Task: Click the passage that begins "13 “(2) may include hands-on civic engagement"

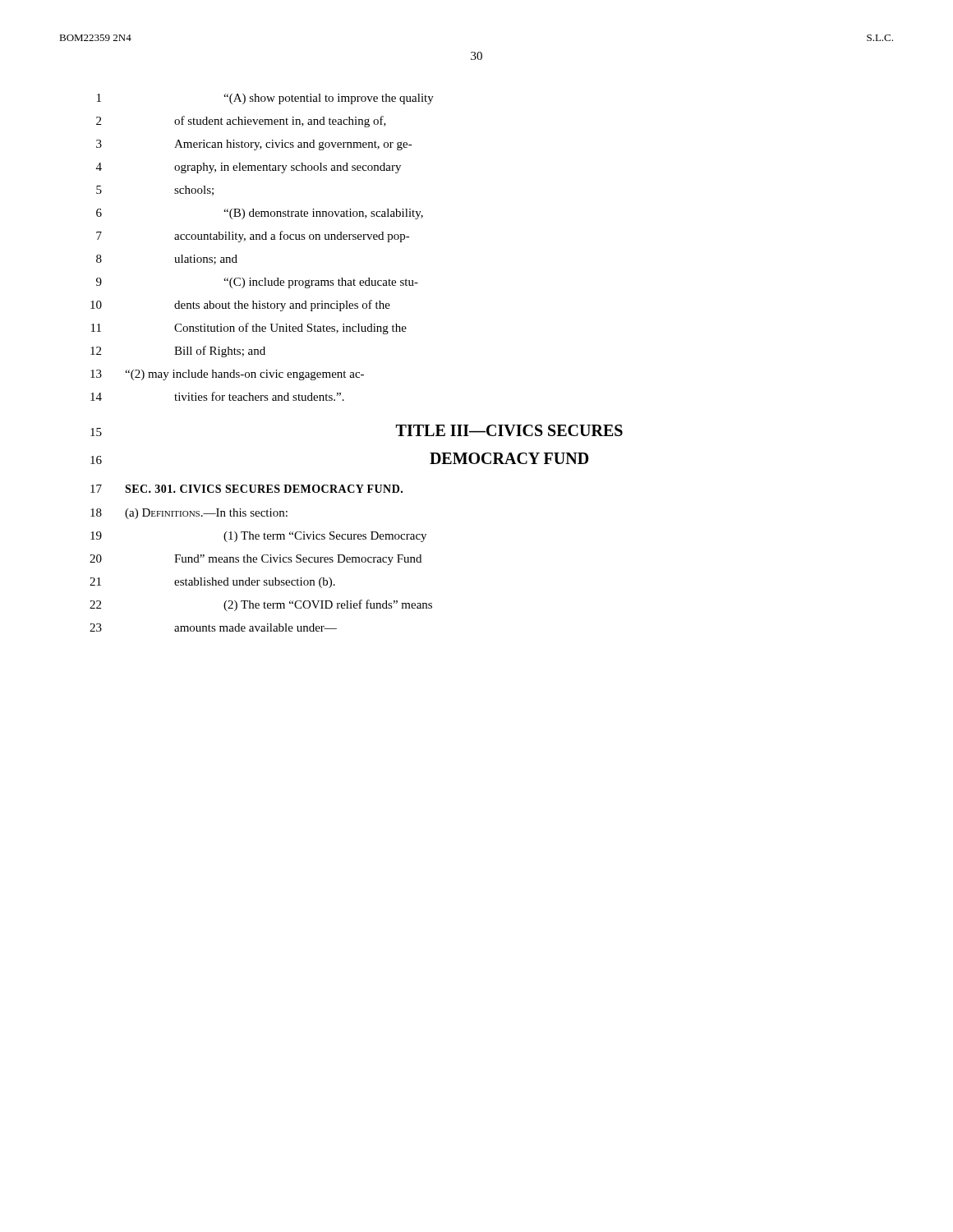Action: tap(227, 375)
